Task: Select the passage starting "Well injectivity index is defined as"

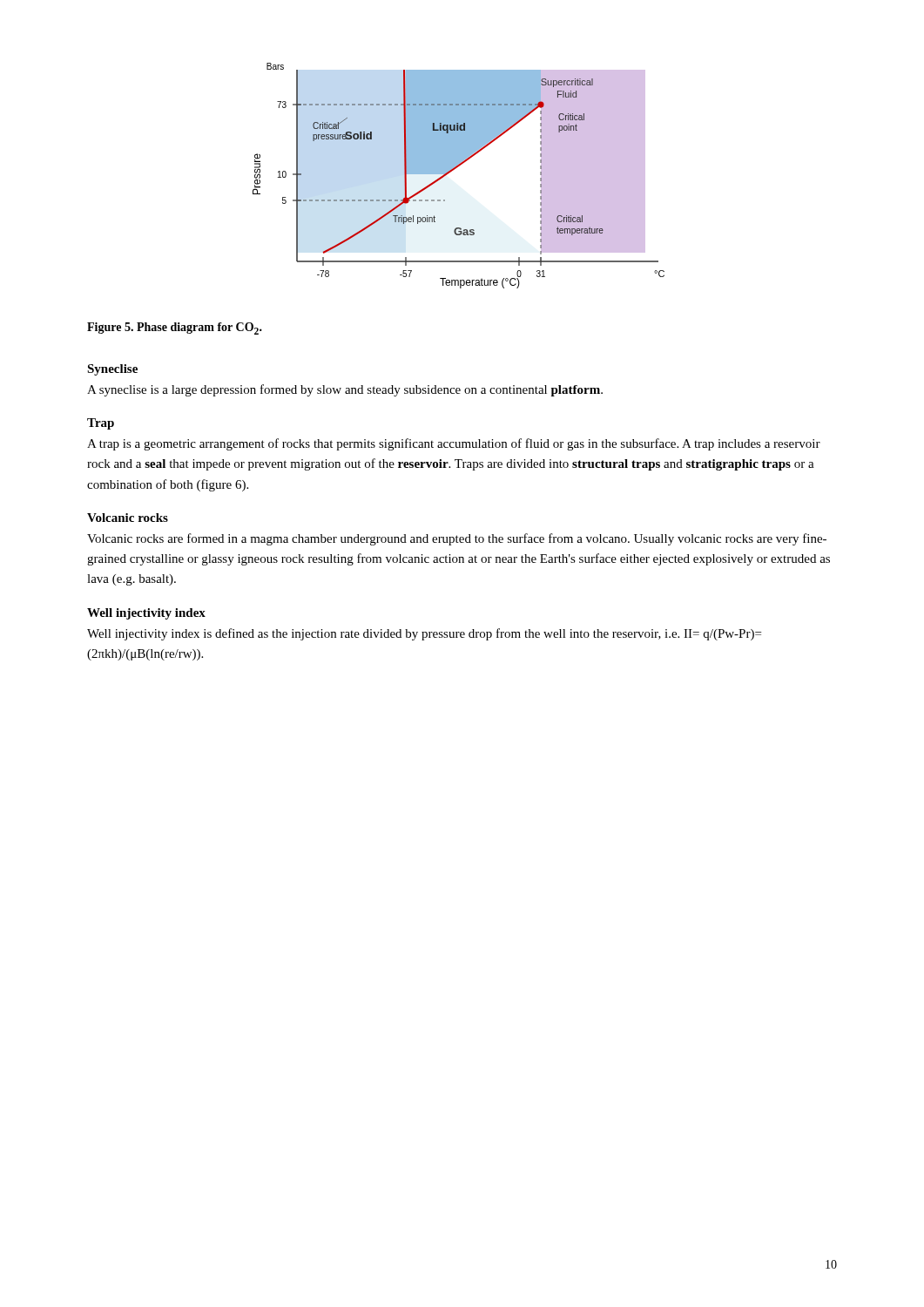Action: (x=425, y=643)
